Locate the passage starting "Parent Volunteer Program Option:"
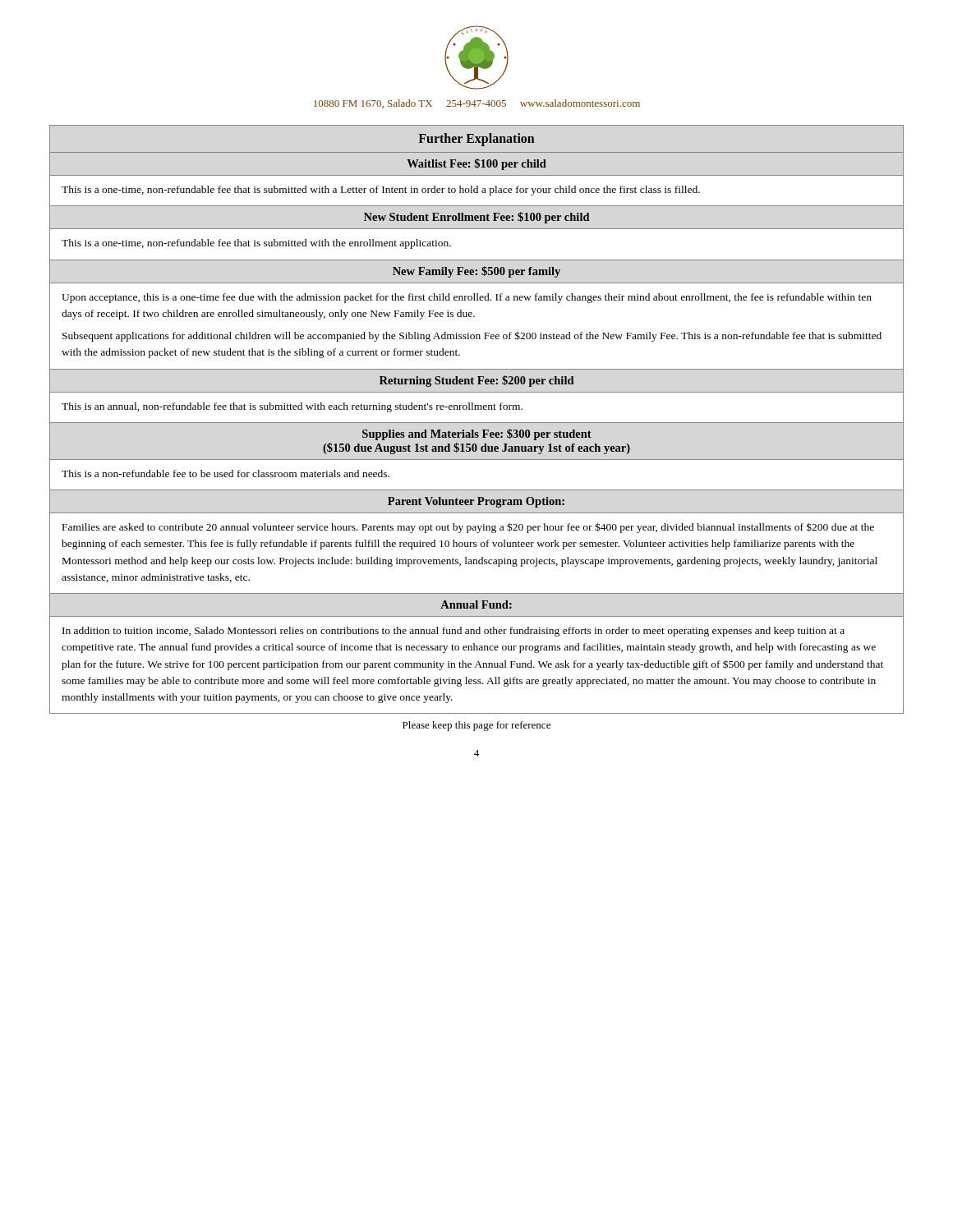Screen dimensions: 1232x953 coord(476,501)
